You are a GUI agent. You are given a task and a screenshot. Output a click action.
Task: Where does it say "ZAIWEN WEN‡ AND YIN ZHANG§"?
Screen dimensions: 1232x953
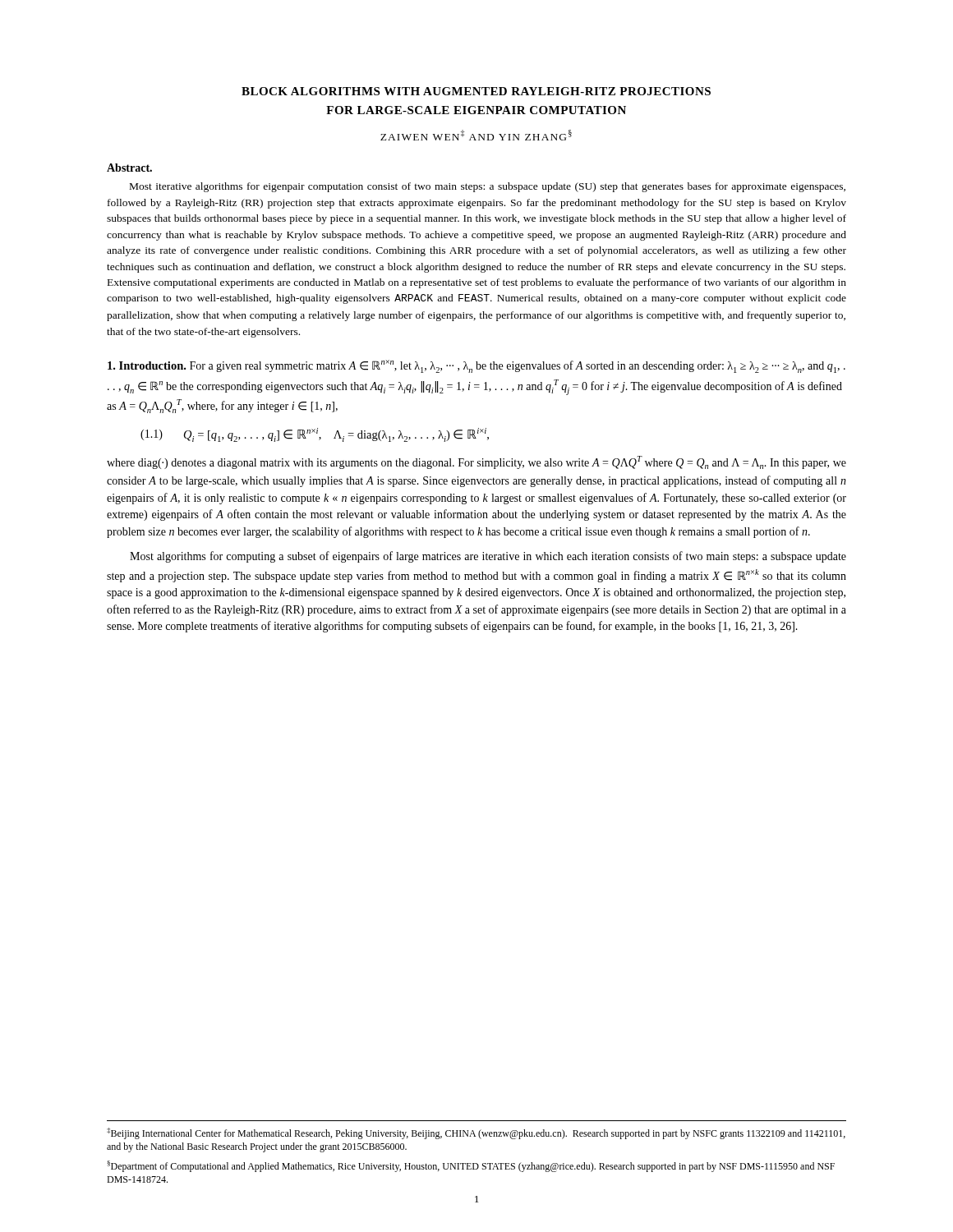point(476,135)
